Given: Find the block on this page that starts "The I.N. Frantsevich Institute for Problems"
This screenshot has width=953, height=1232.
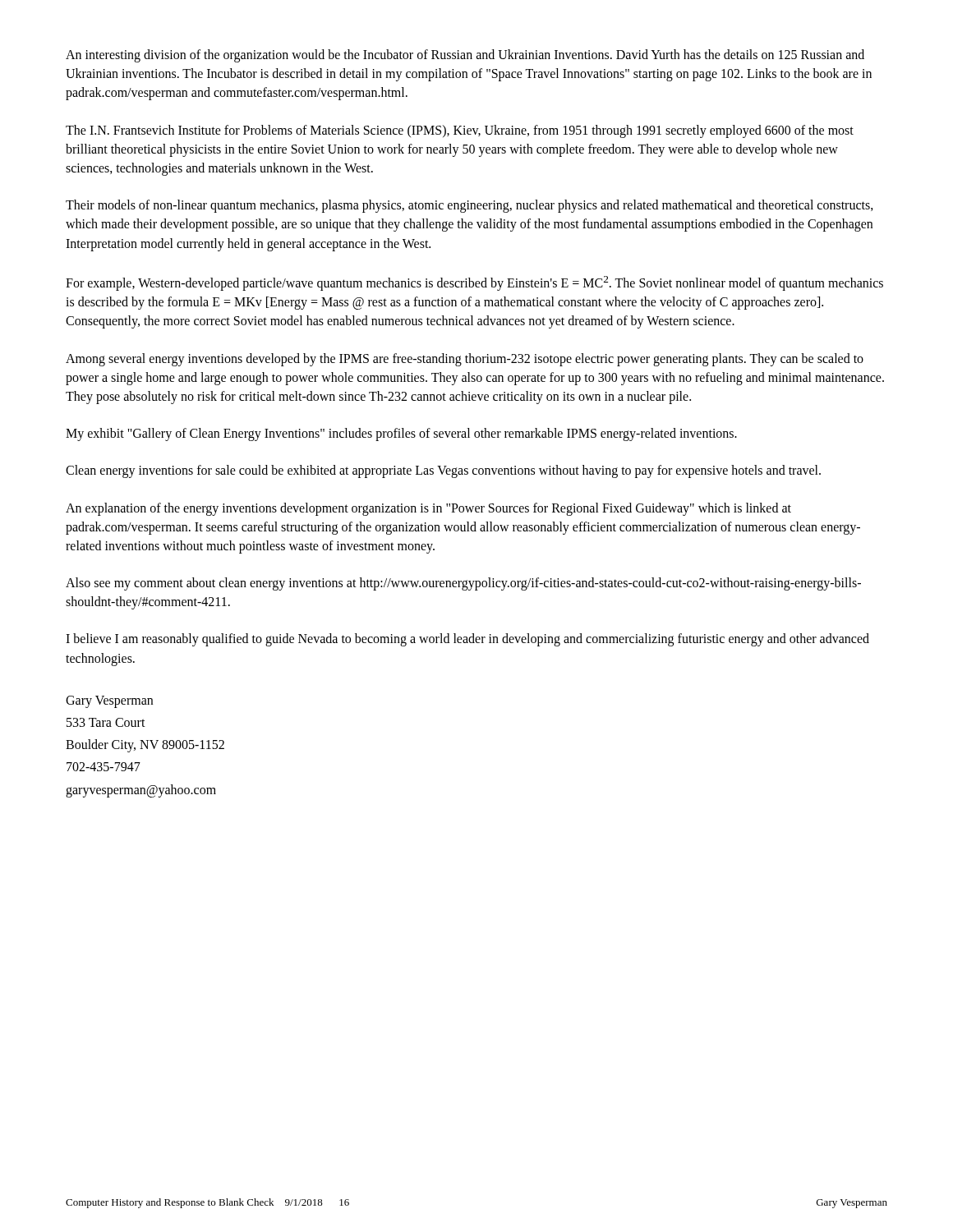Looking at the screenshot, I should pos(460,149).
